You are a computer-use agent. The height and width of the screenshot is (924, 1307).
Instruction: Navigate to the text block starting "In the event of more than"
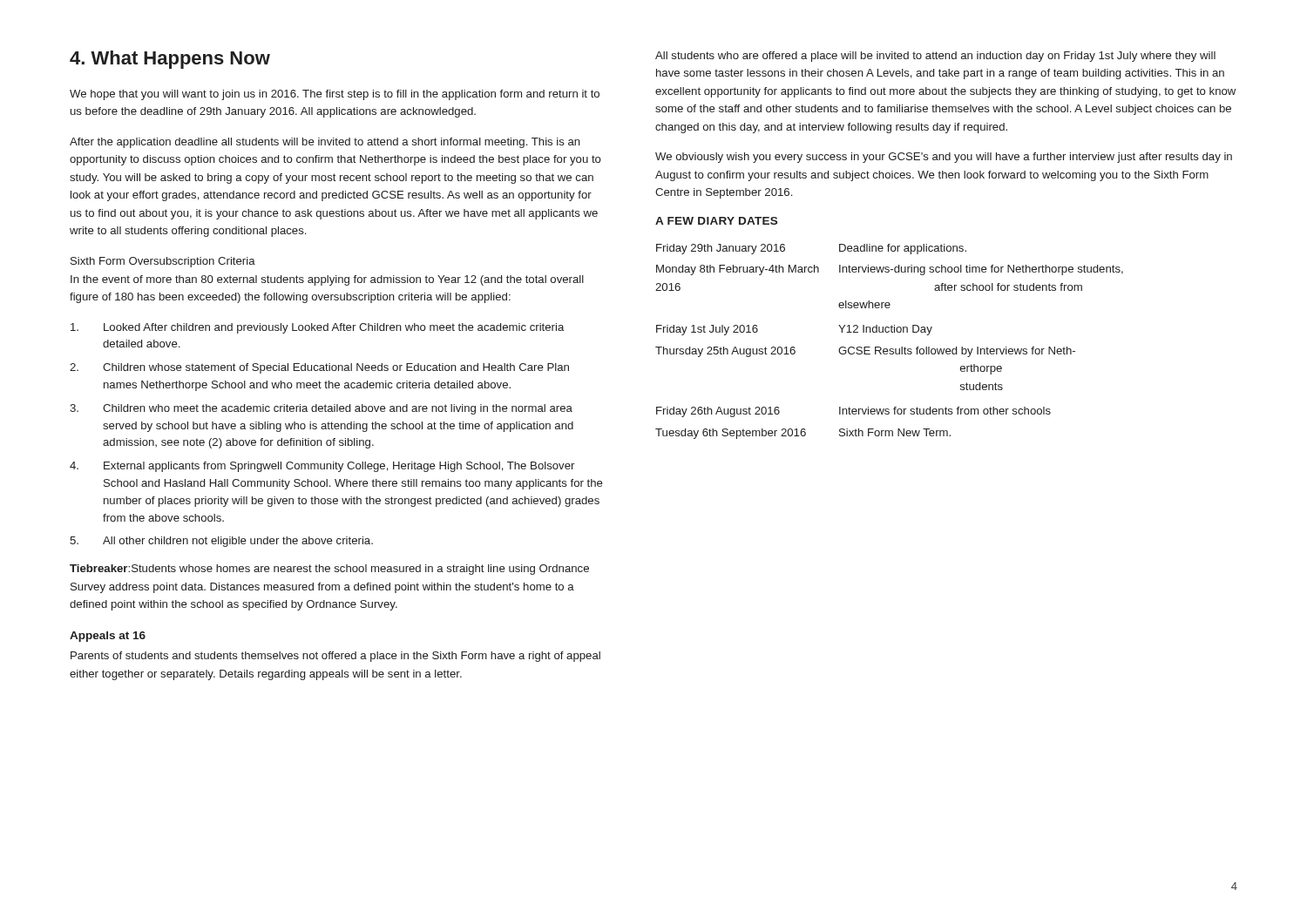click(x=327, y=288)
